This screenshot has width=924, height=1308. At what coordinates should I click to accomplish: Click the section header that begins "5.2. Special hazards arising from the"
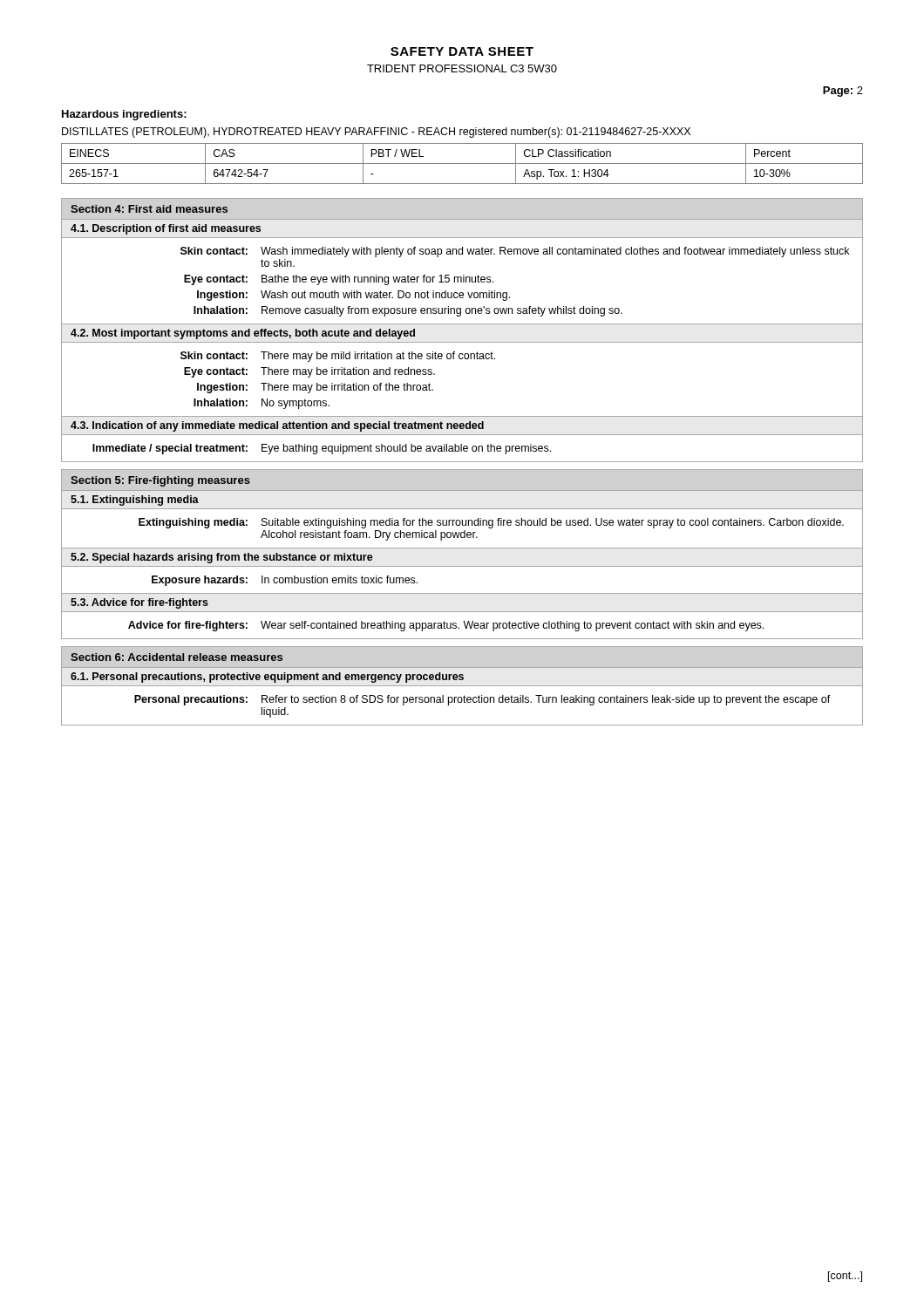222,557
